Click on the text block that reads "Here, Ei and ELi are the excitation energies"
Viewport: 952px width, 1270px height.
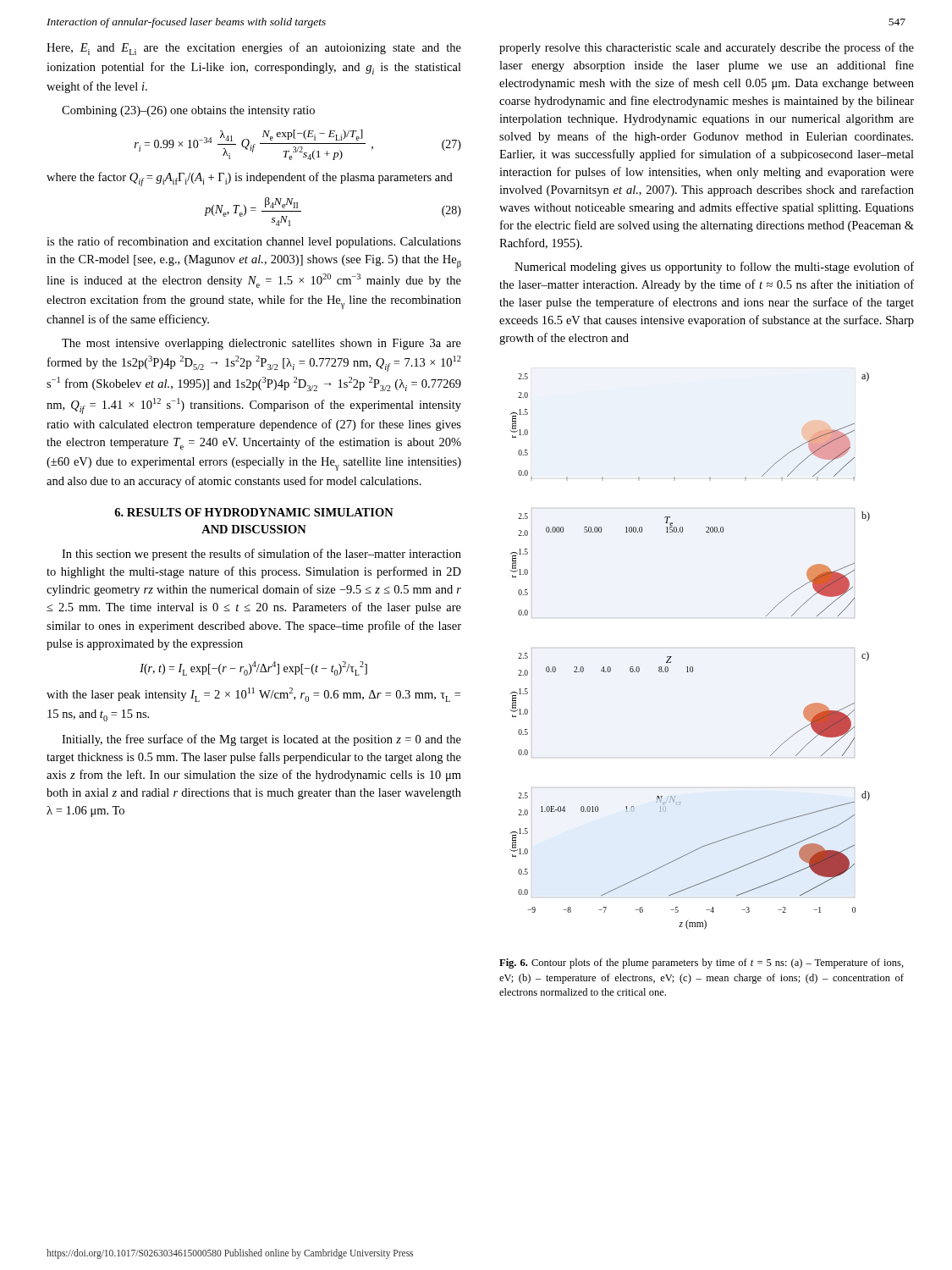254,67
